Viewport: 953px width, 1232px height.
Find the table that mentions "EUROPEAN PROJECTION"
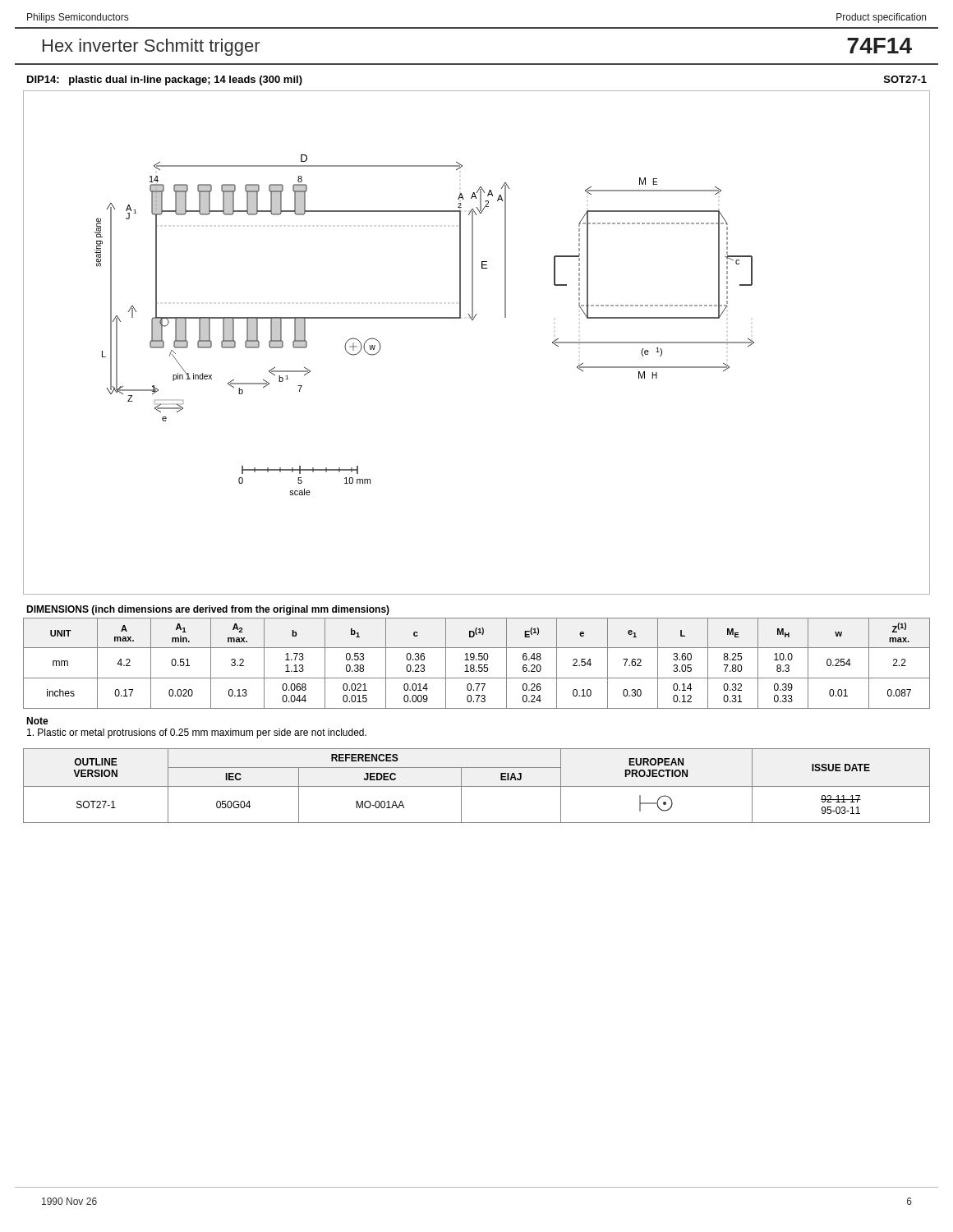[x=476, y=786]
